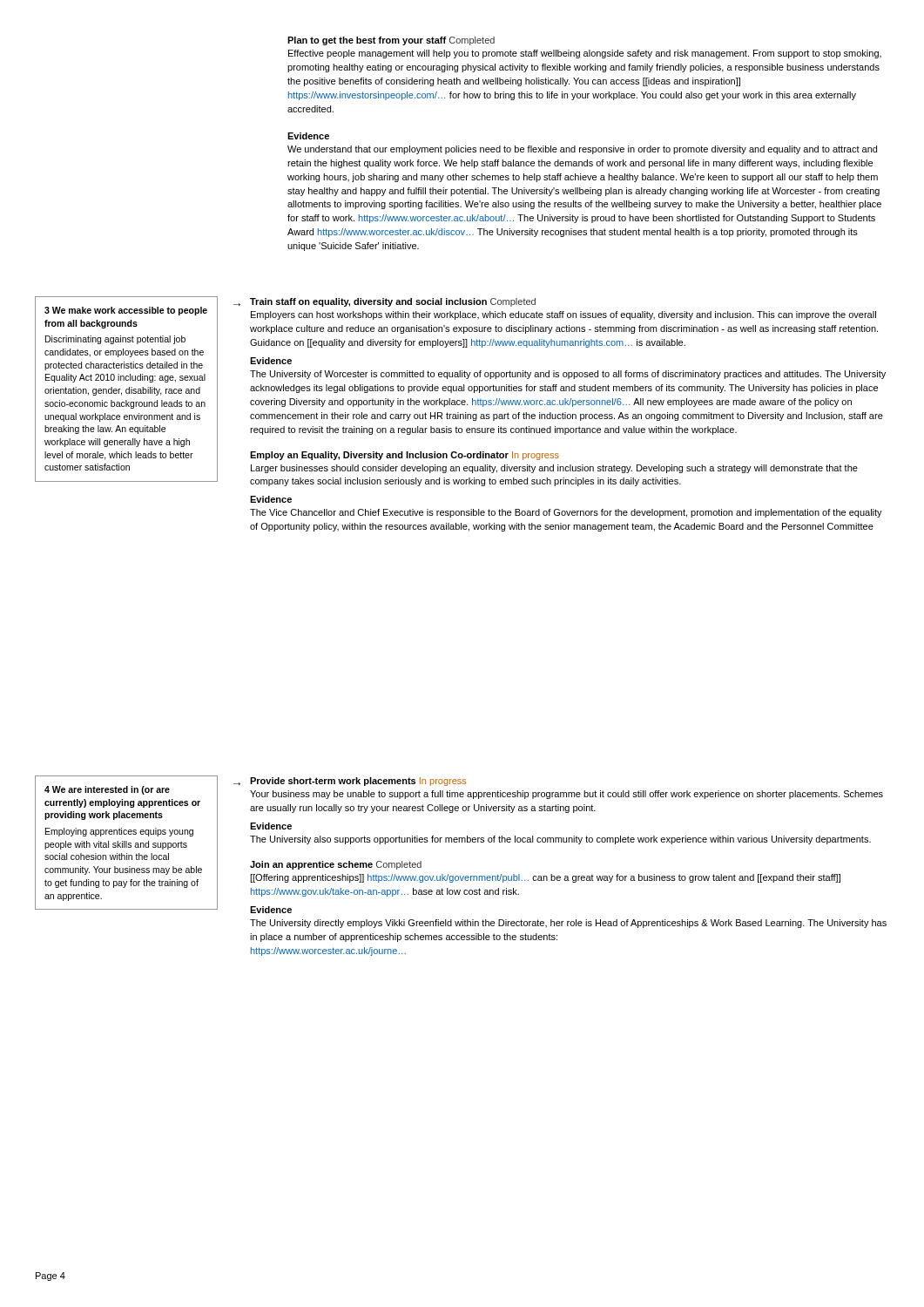Image resolution: width=924 pixels, height=1307 pixels.
Task: Where is the passage that starts "We understand that our"?
Action: 585,197
